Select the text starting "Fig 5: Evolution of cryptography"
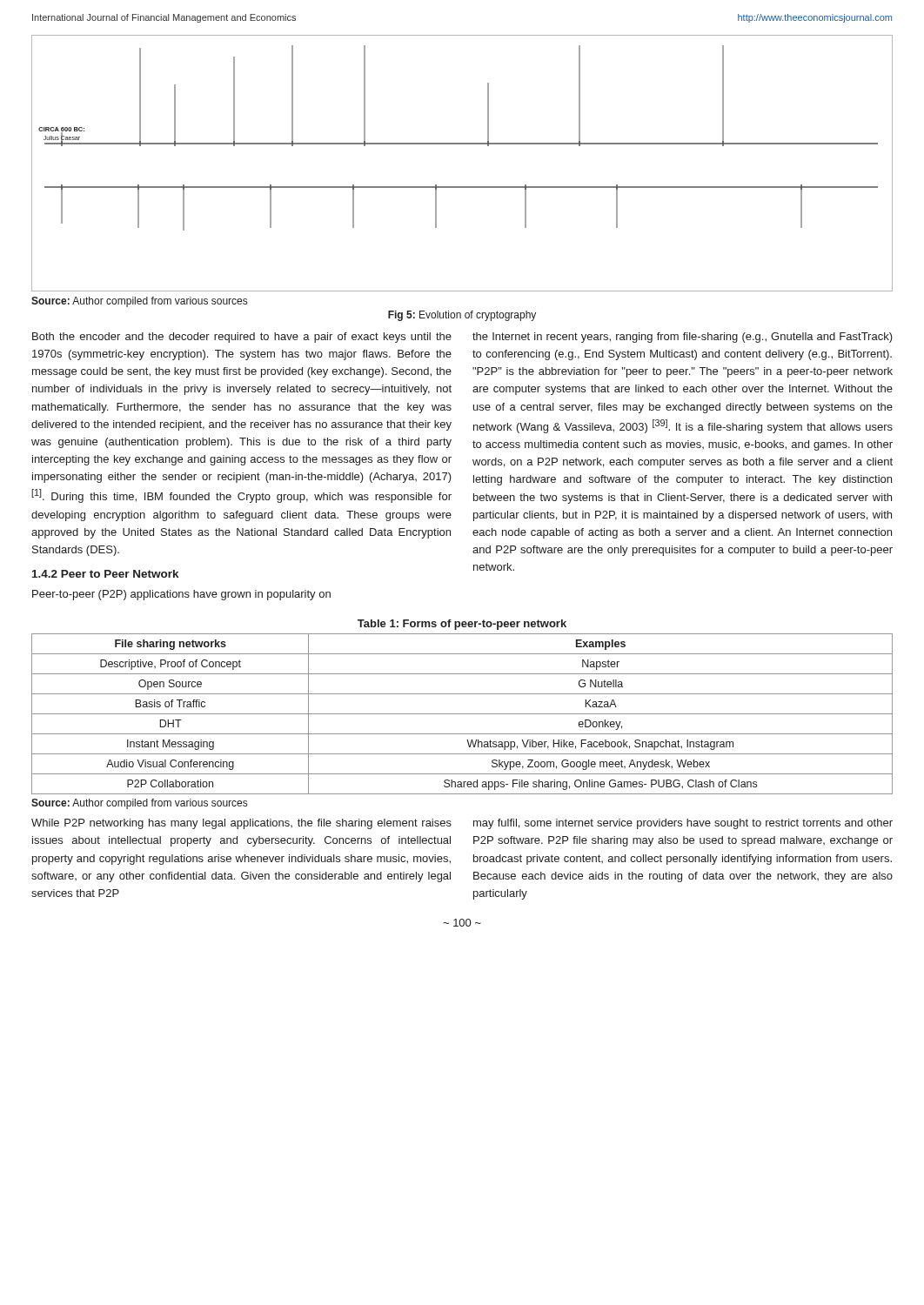This screenshot has width=924, height=1305. point(462,315)
